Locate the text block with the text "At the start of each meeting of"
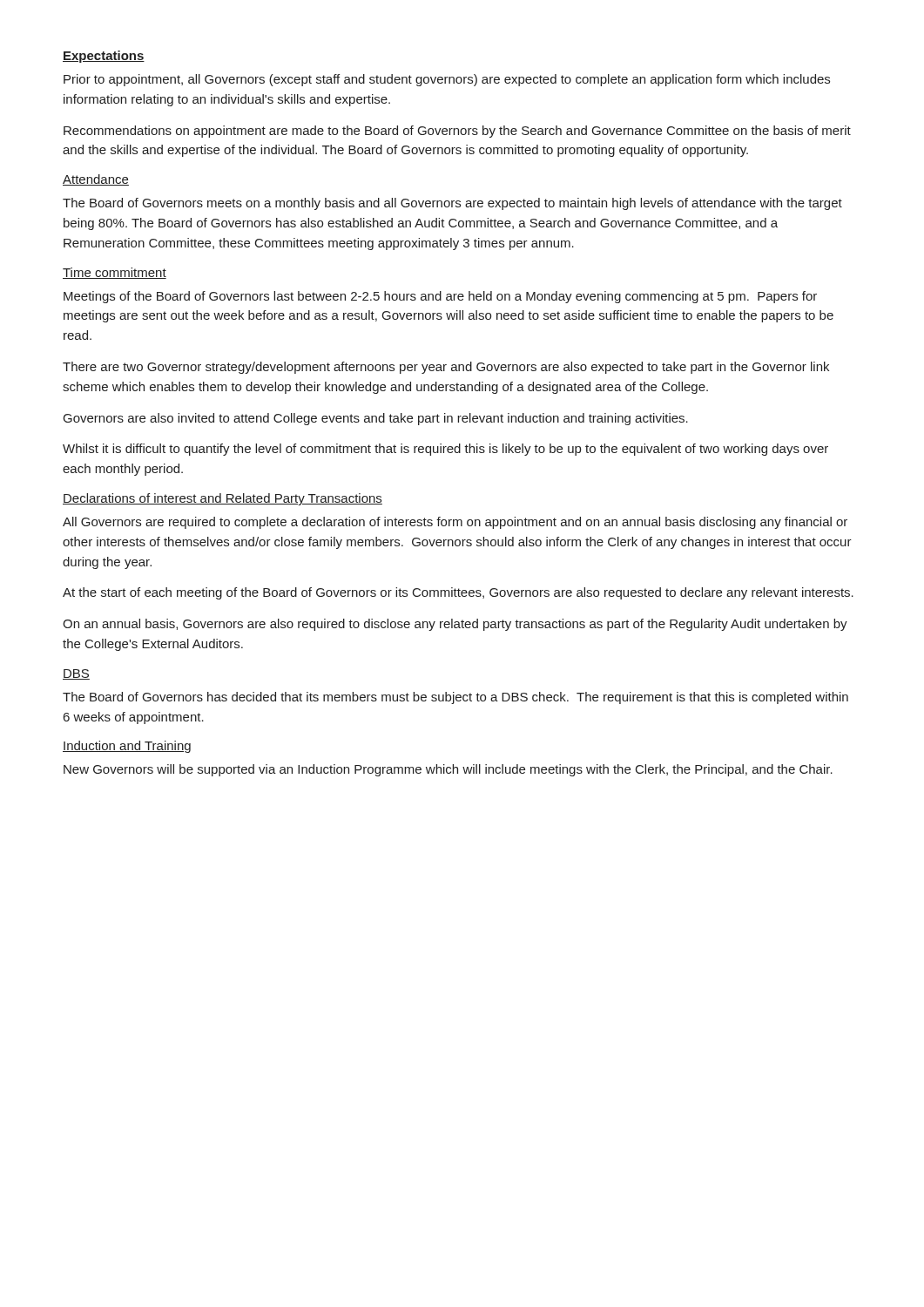Viewport: 924px width, 1307px height. pos(458,592)
